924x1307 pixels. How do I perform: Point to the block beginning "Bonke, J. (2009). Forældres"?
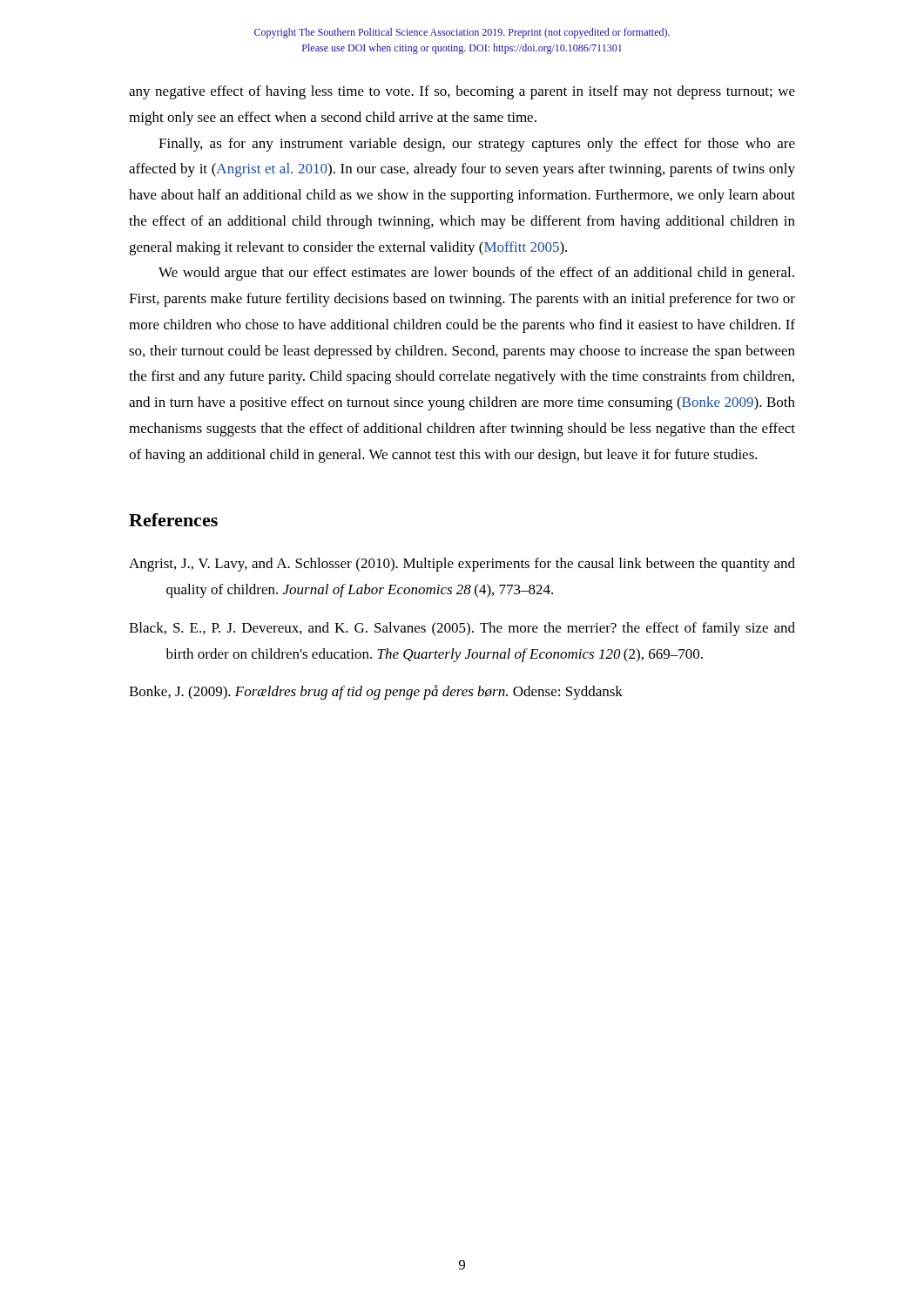click(x=376, y=692)
